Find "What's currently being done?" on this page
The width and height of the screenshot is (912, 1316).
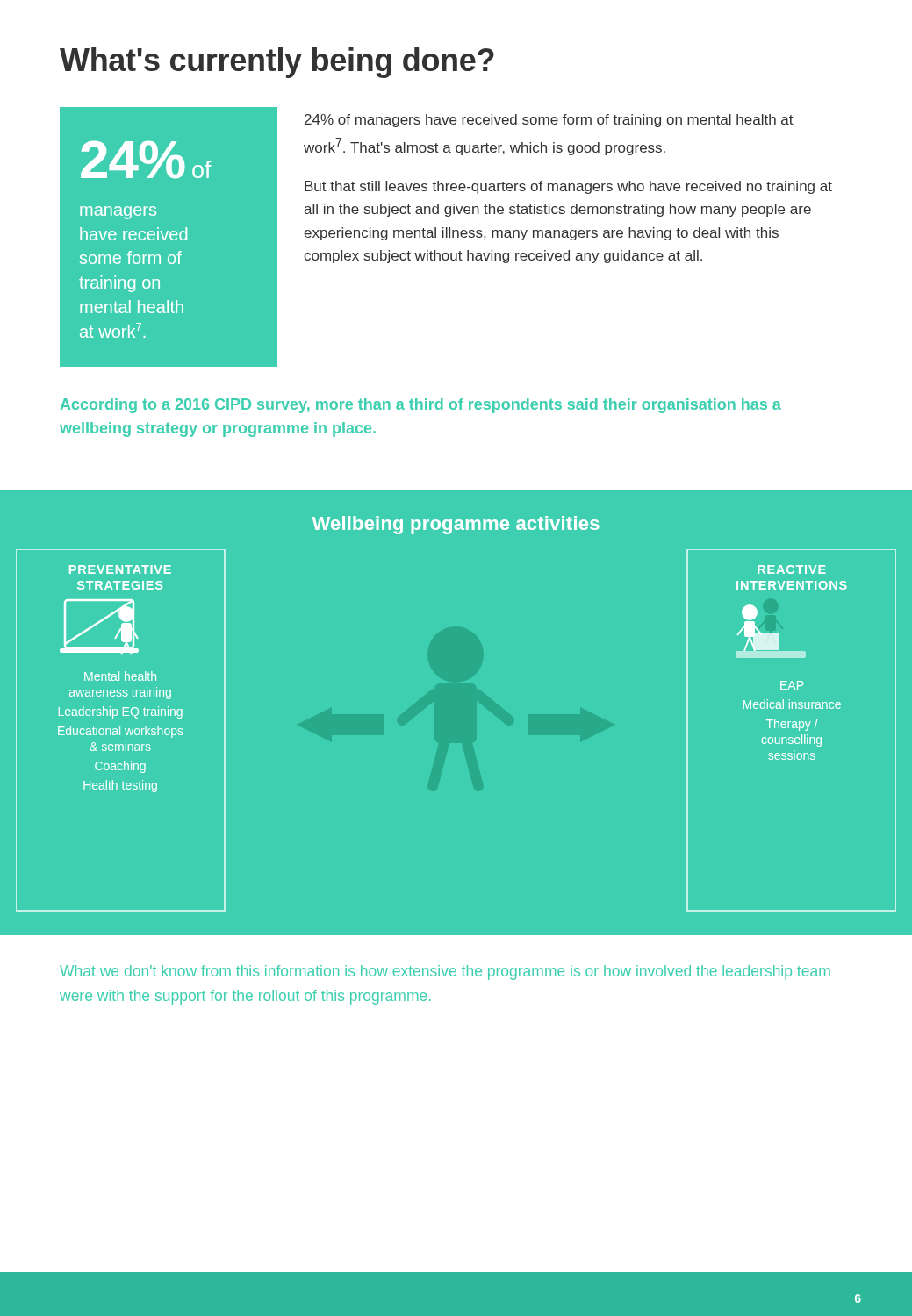(277, 60)
